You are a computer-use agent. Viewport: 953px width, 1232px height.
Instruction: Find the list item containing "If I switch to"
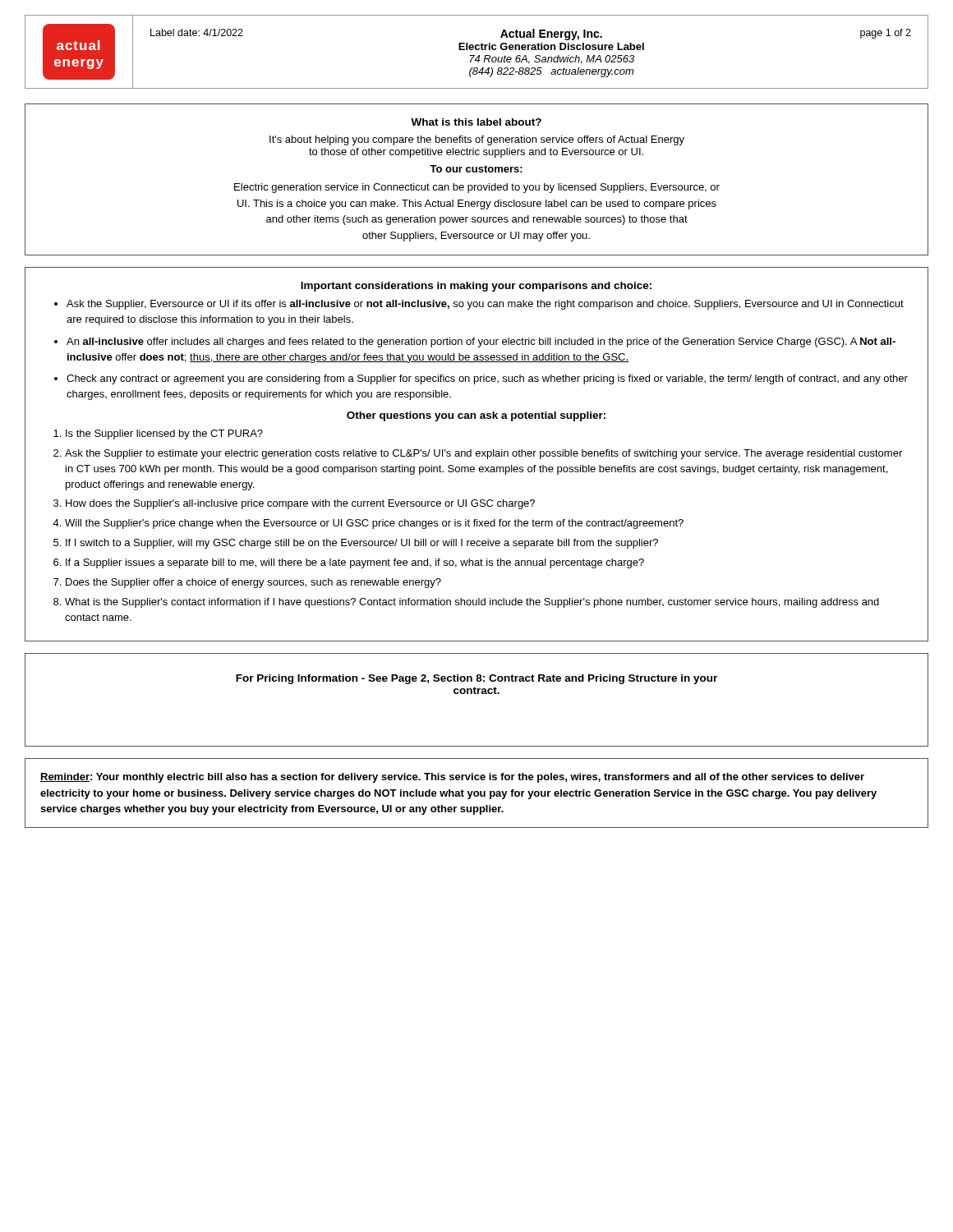pos(362,543)
